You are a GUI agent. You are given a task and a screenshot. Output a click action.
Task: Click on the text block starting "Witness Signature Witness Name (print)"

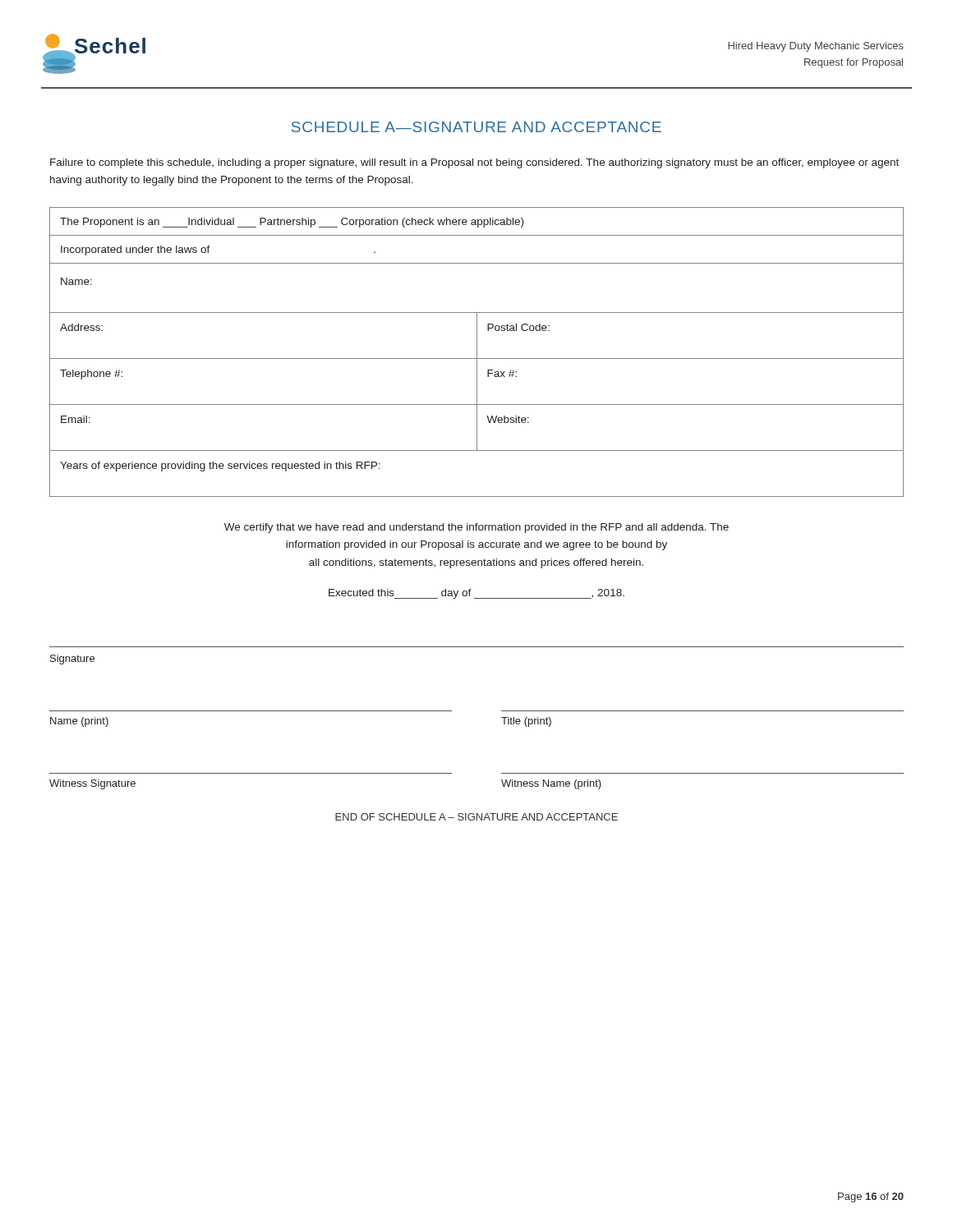[x=93, y=783]
